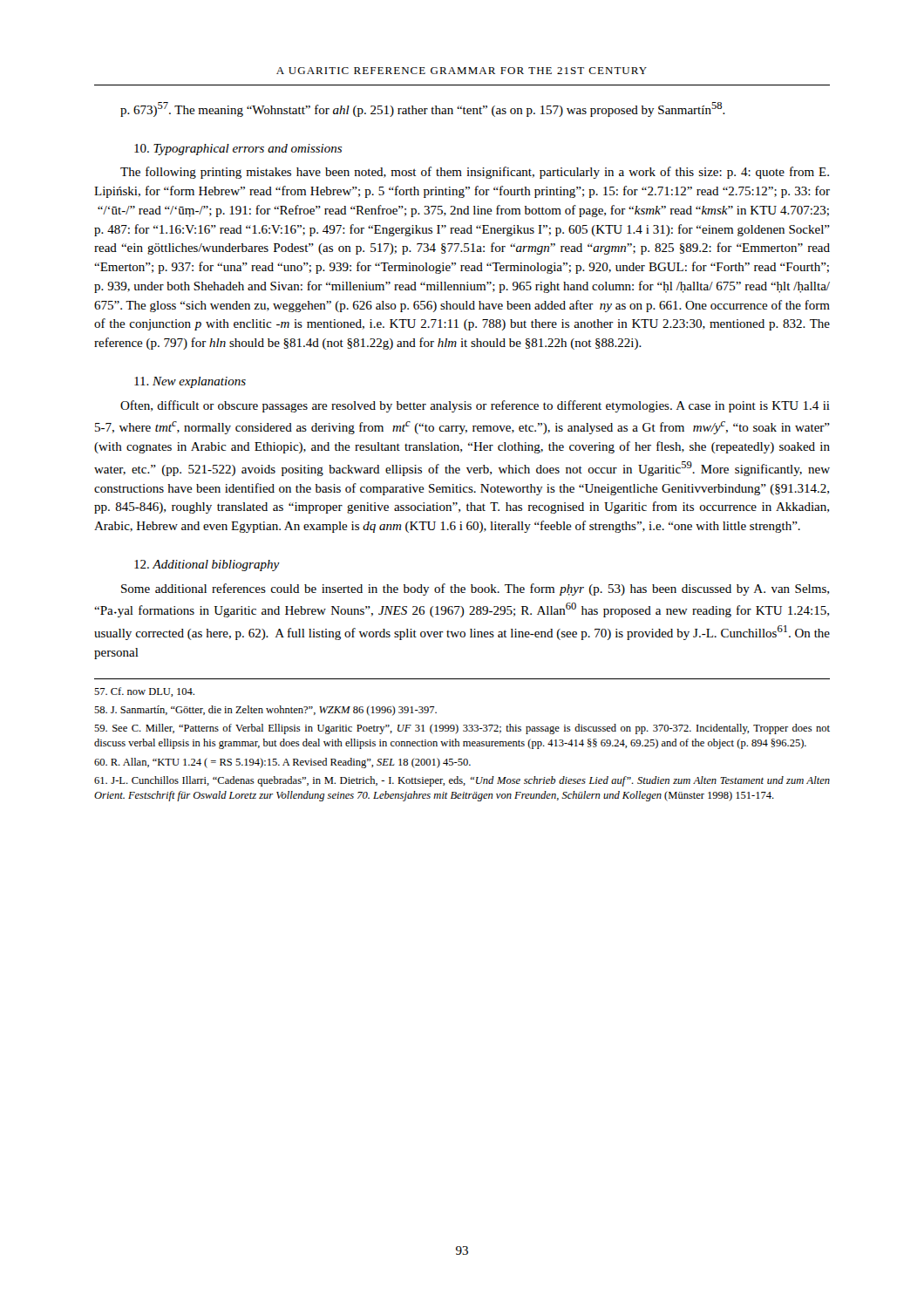Select the footnote that says "J-L. Cunchillos Illarri, “Cadenas quebradas”, in M."
Image resolution: width=924 pixels, height=1308 pixels.
(462, 788)
